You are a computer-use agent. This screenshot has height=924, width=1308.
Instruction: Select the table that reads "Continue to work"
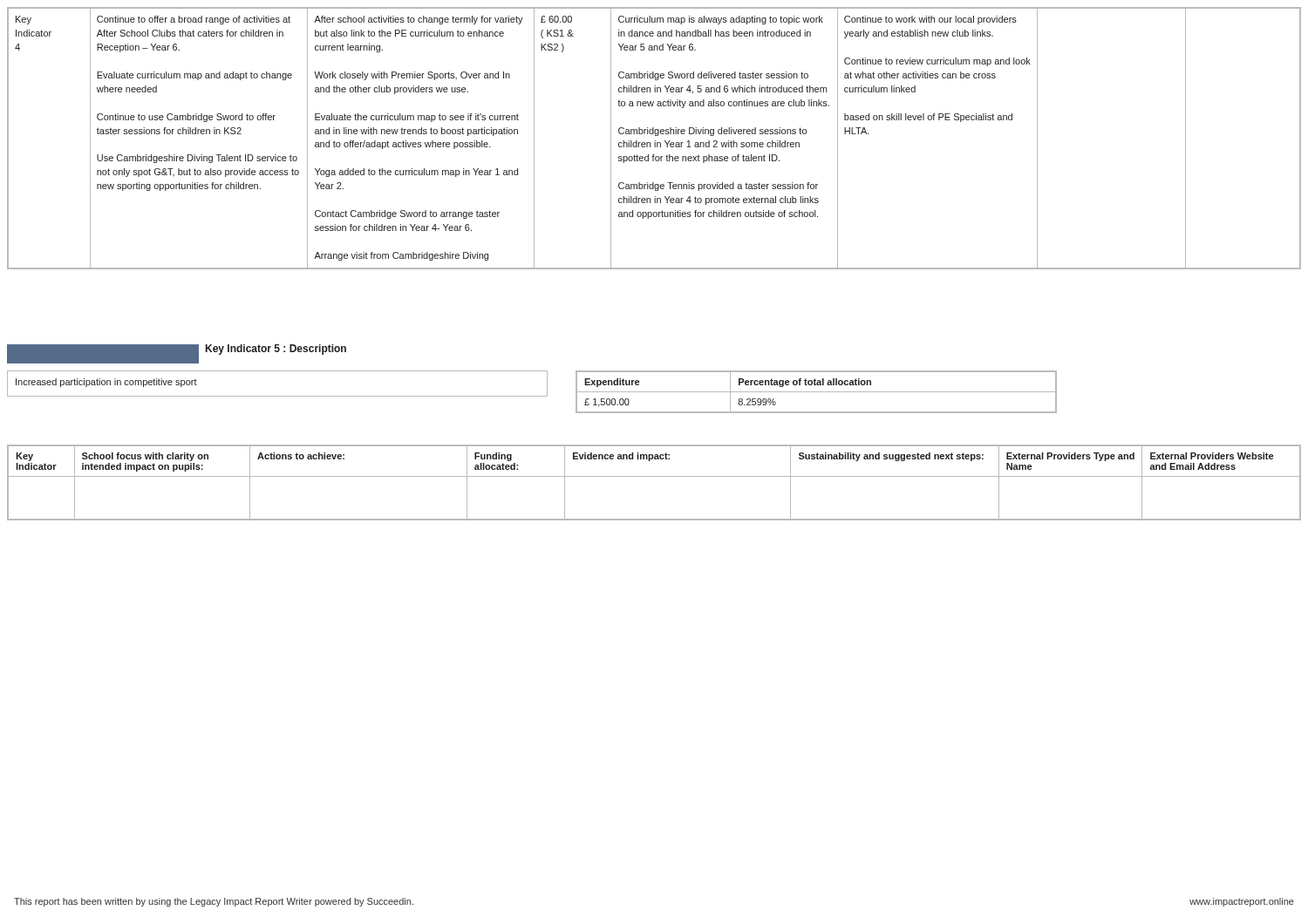pos(654,138)
